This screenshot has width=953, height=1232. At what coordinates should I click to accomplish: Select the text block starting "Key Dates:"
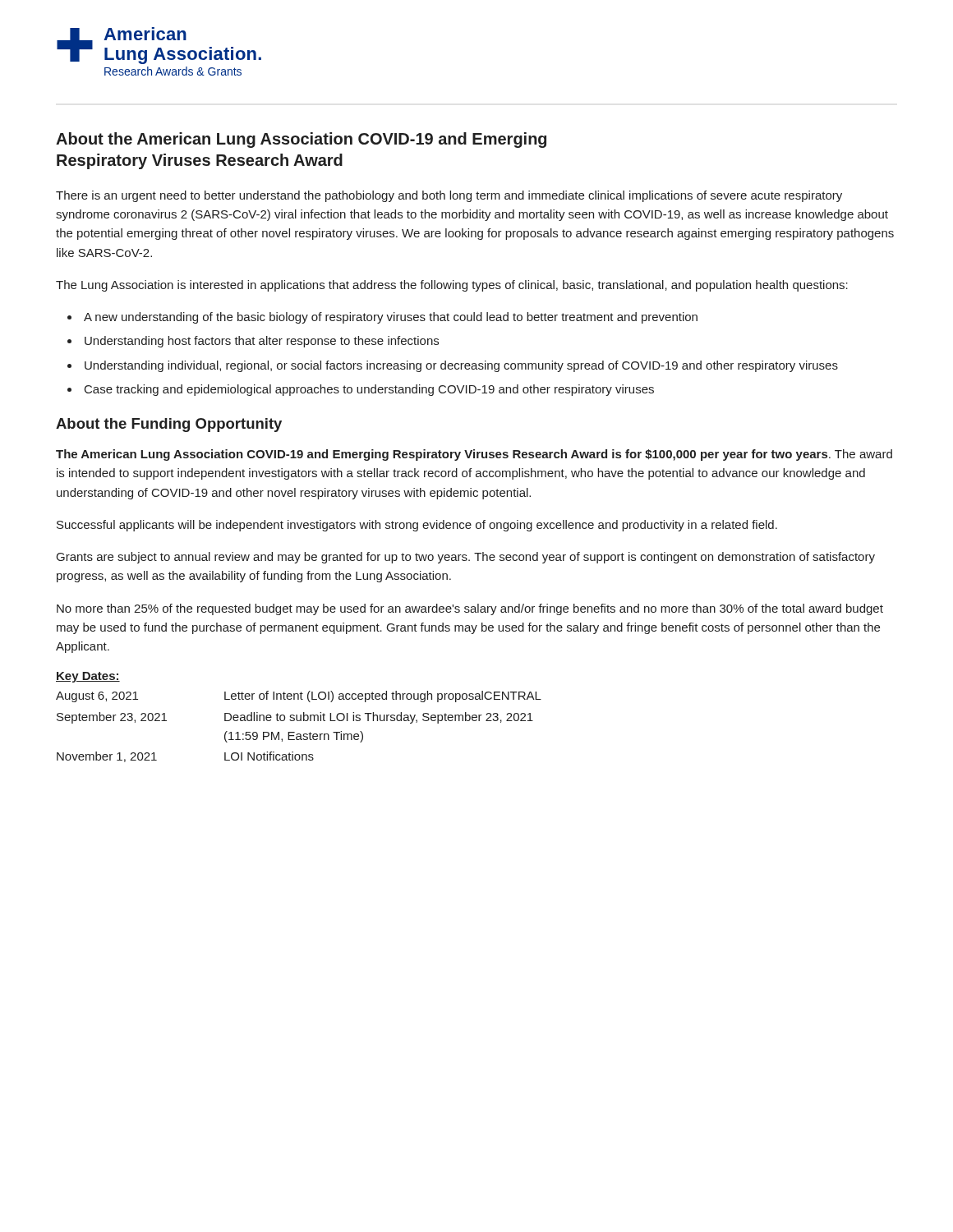coord(88,676)
